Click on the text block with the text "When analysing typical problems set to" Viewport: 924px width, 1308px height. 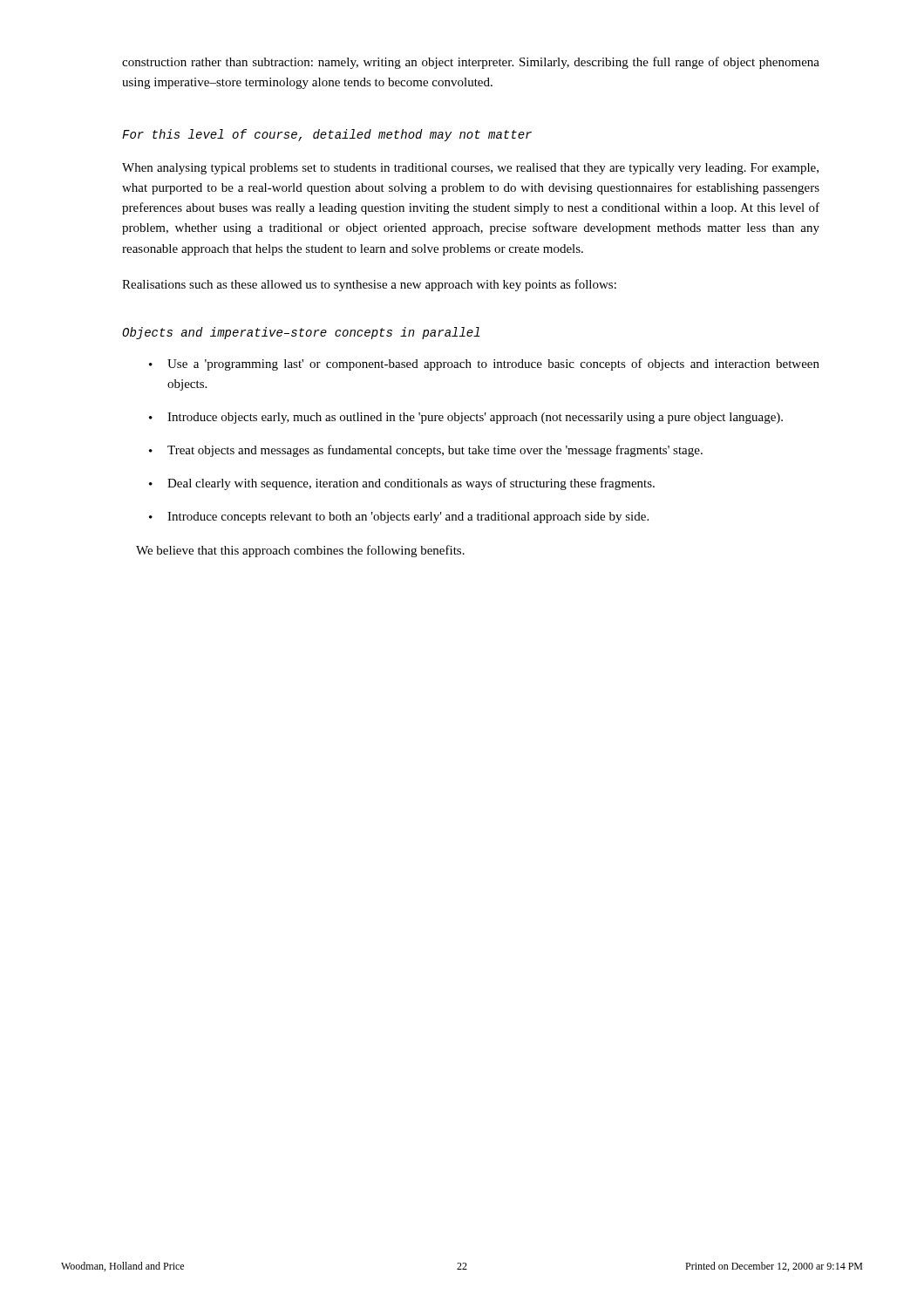[x=471, y=208]
